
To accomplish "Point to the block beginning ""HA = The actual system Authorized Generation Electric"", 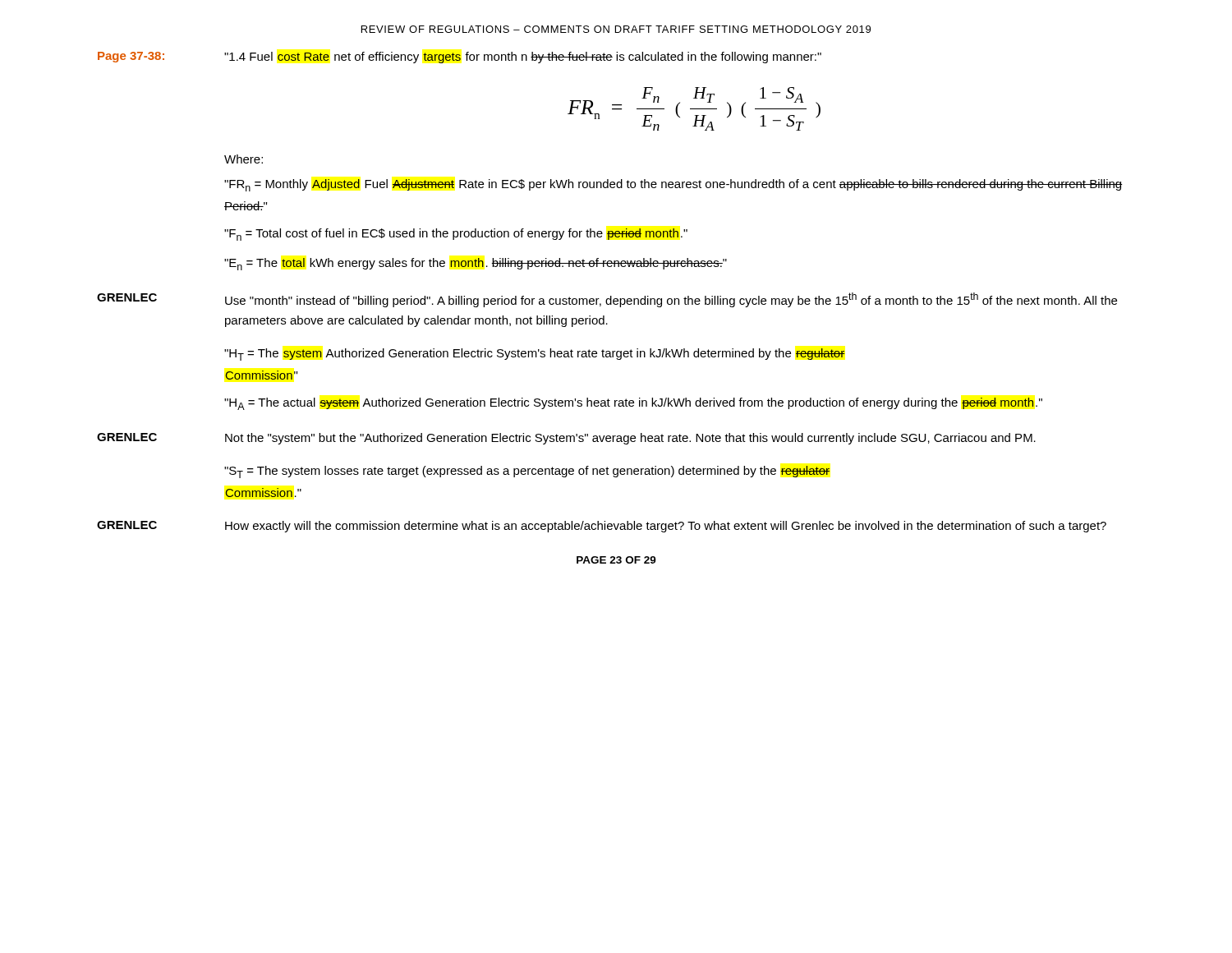I will point(633,403).
